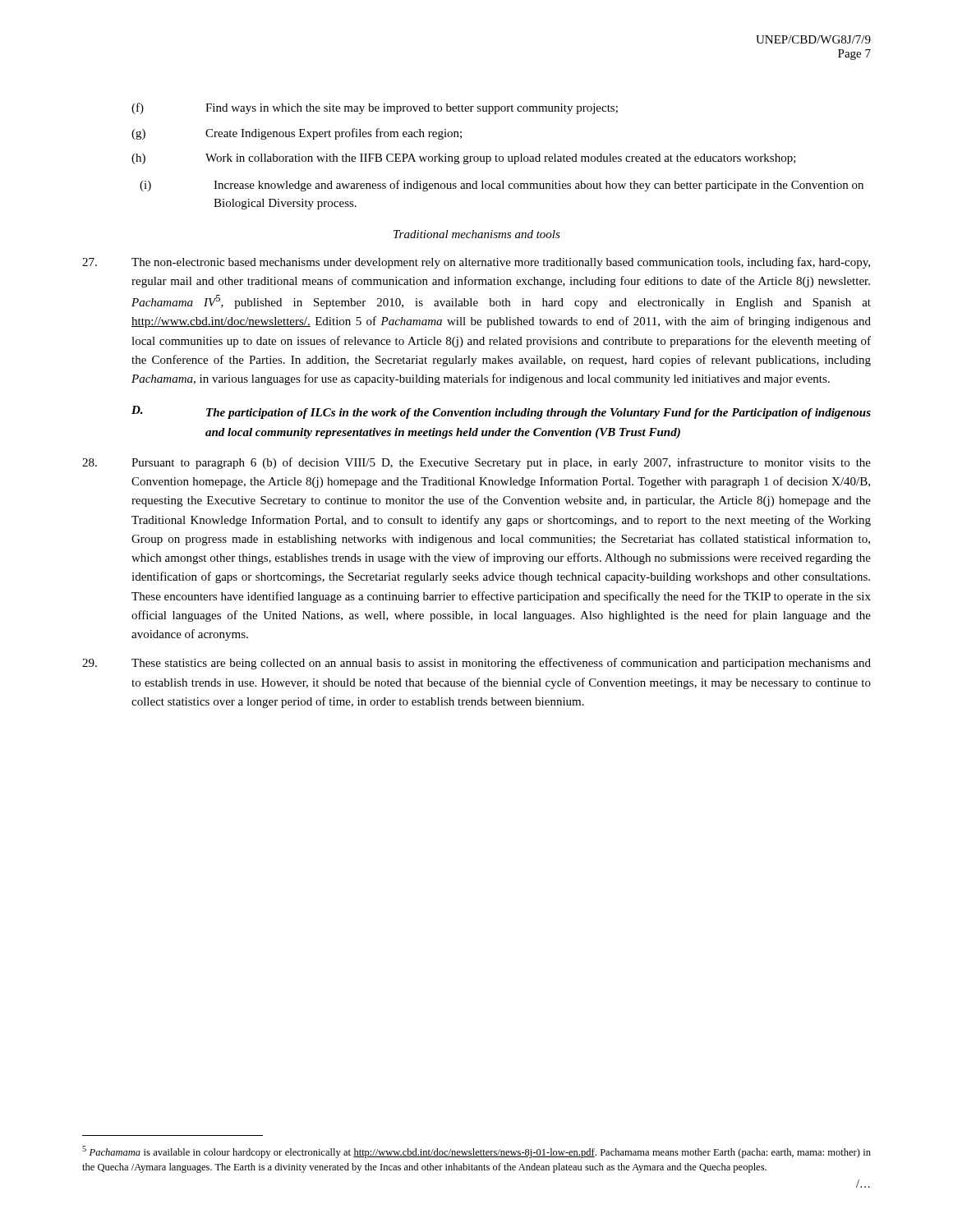Image resolution: width=953 pixels, height=1232 pixels.
Task: Find "Traditional mechanisms and tools" on this page
Action: point(476,234)
